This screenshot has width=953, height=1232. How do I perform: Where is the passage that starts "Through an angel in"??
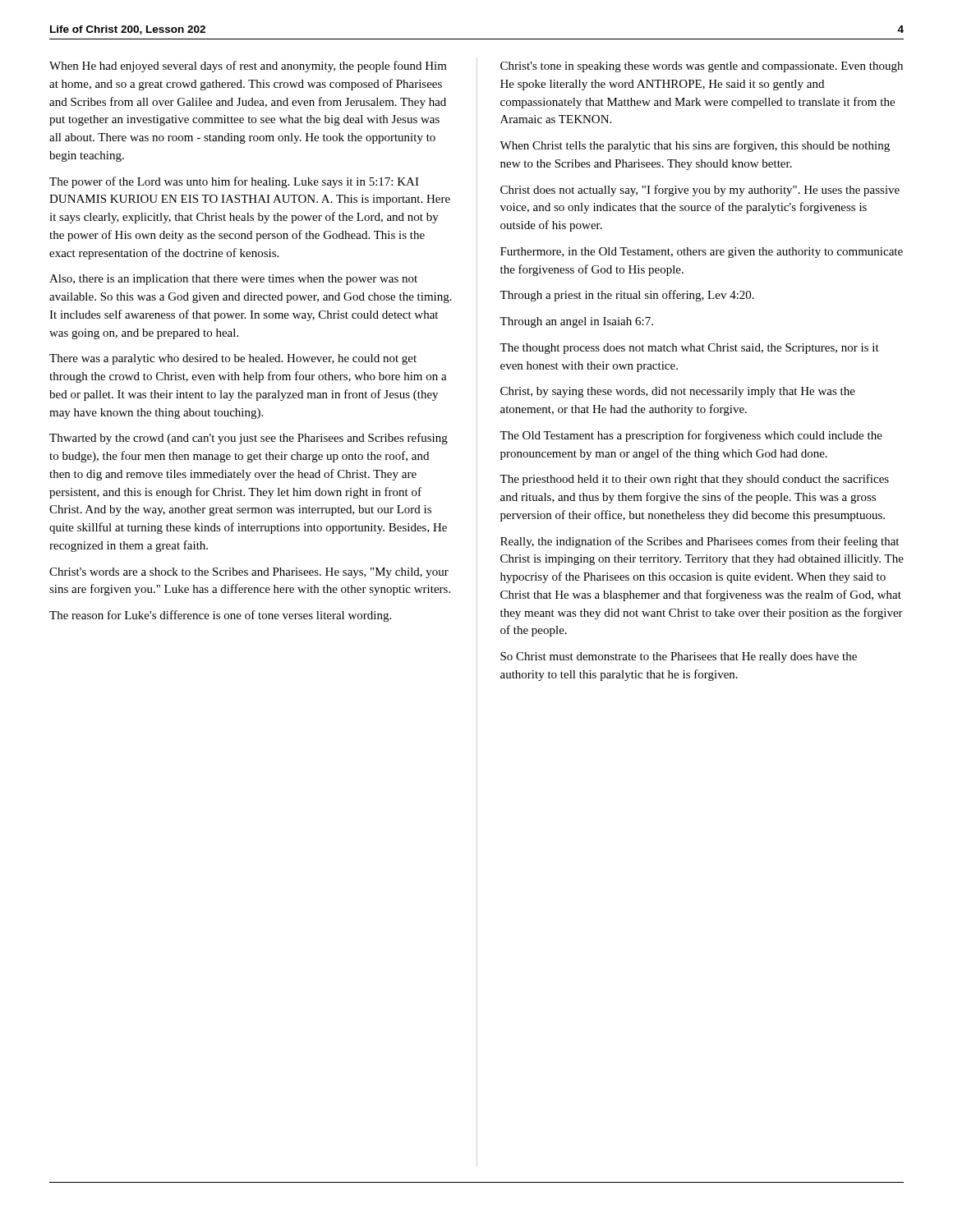(x=576, y=322)
